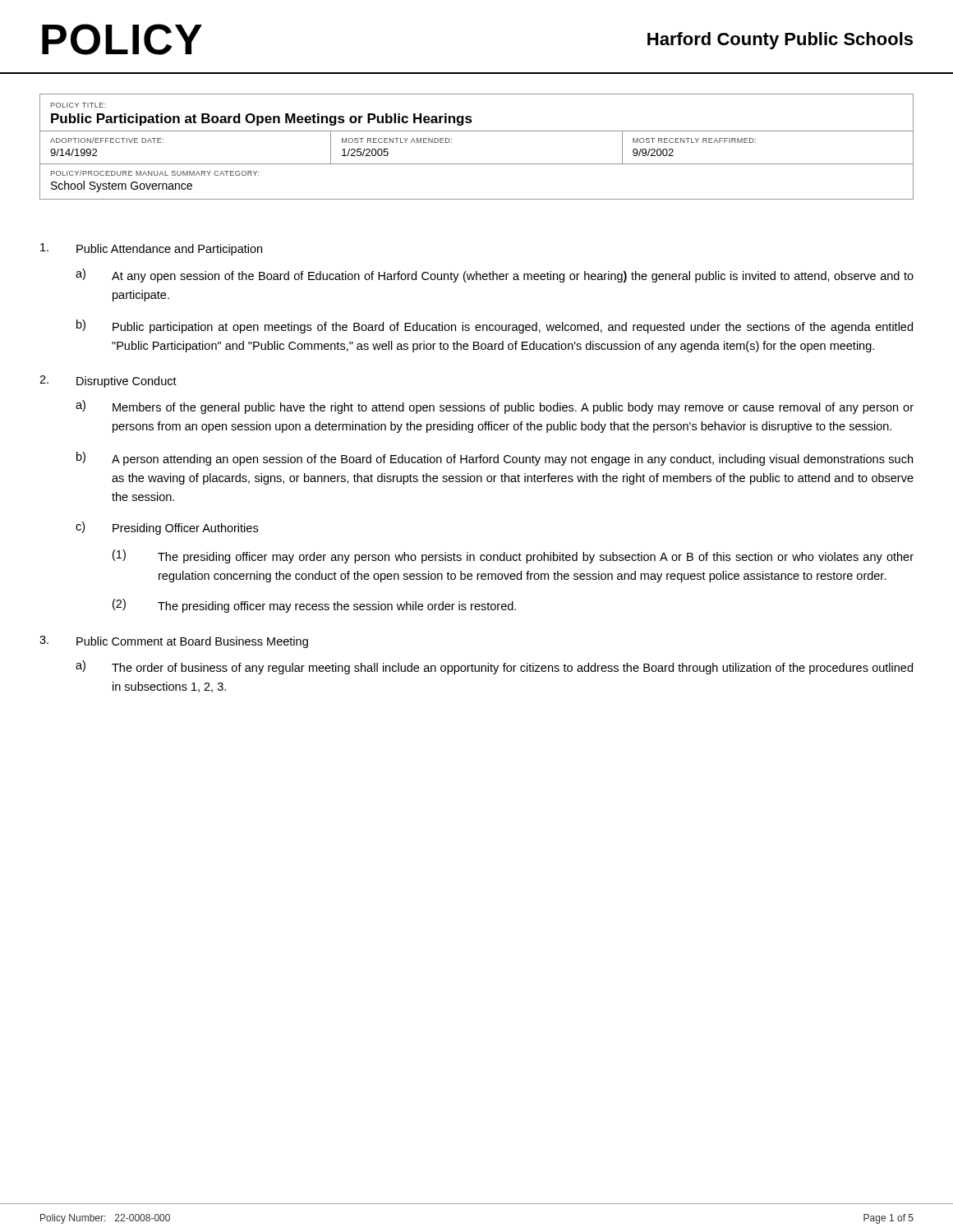Where is the passage that starts "a) The order of business of any regular"?
953x1232 pixels.
[x=495, y=678]
